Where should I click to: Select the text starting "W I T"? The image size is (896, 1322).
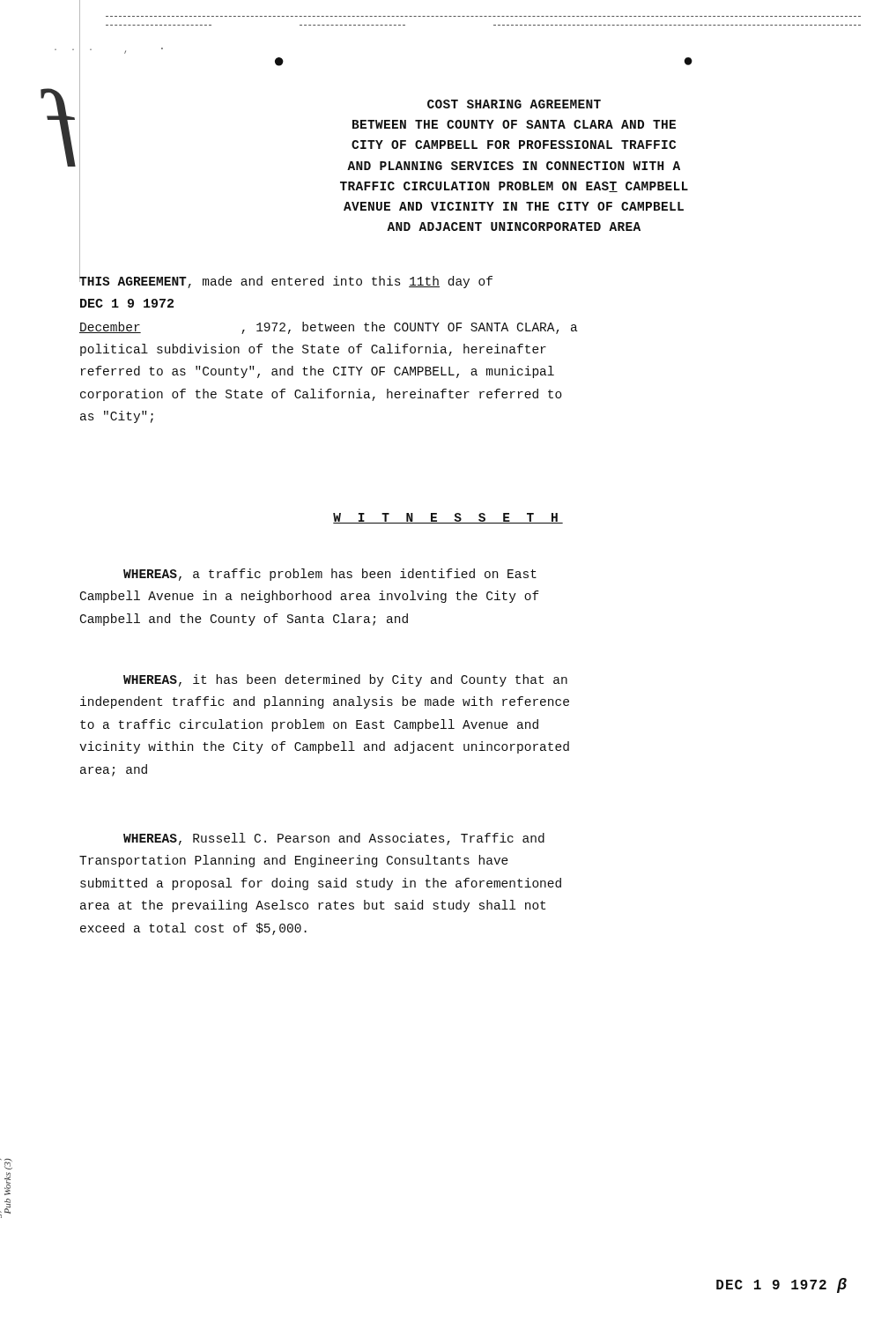pos(448,518)
